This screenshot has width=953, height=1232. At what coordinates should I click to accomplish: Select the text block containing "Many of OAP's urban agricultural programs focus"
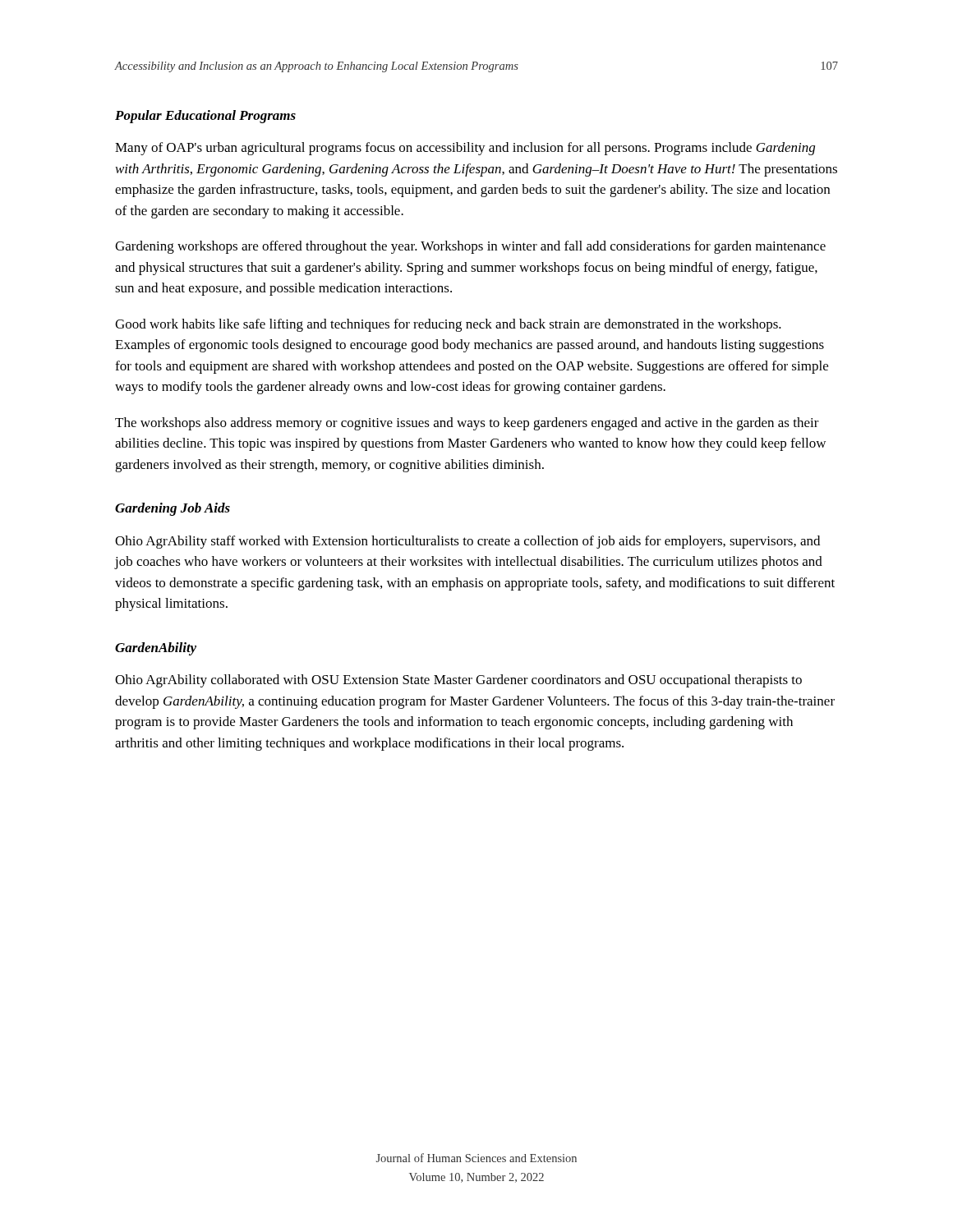(x=476, y=179)
